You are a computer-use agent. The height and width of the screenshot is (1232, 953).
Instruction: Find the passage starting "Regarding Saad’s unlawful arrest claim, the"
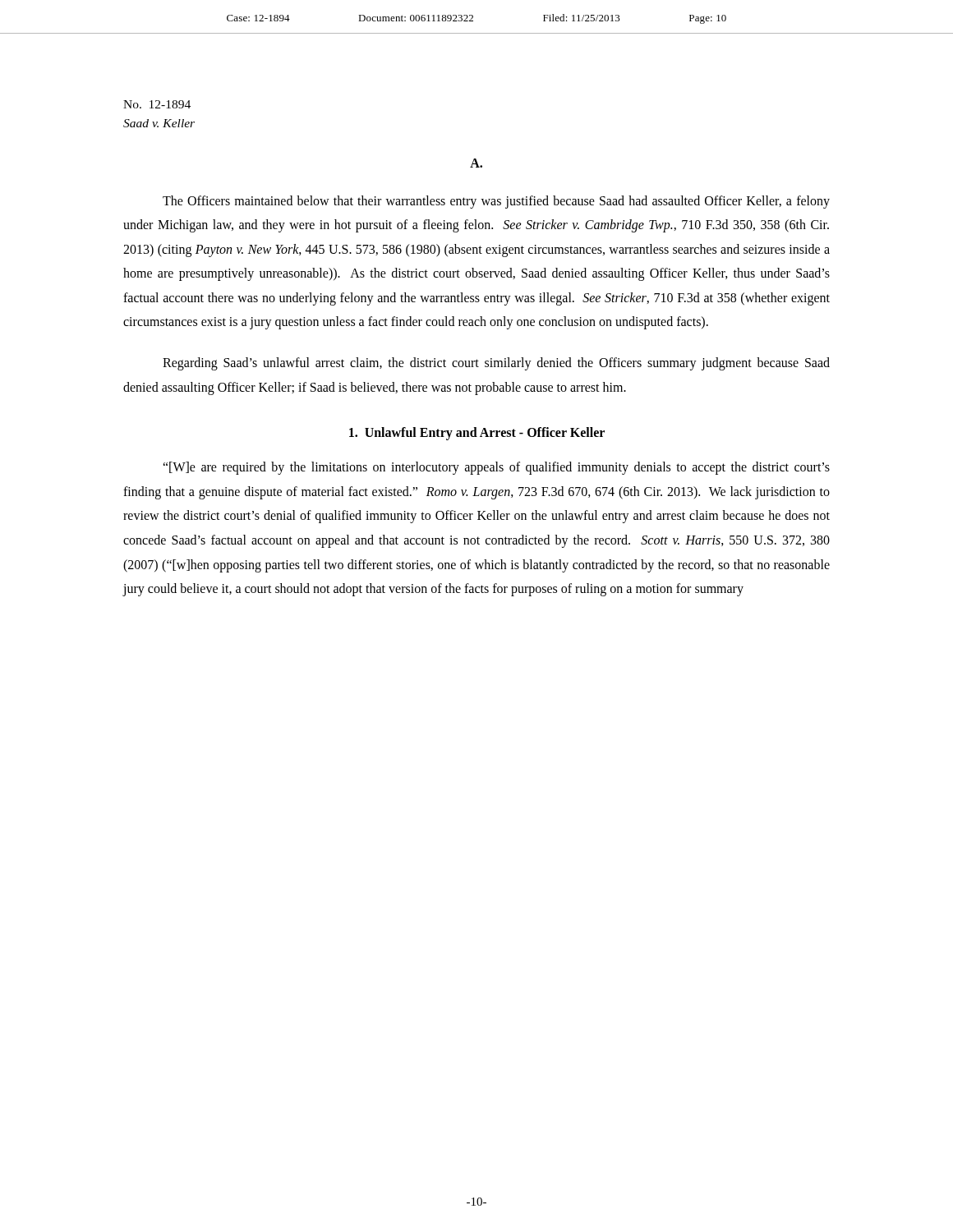coord(476,375)
